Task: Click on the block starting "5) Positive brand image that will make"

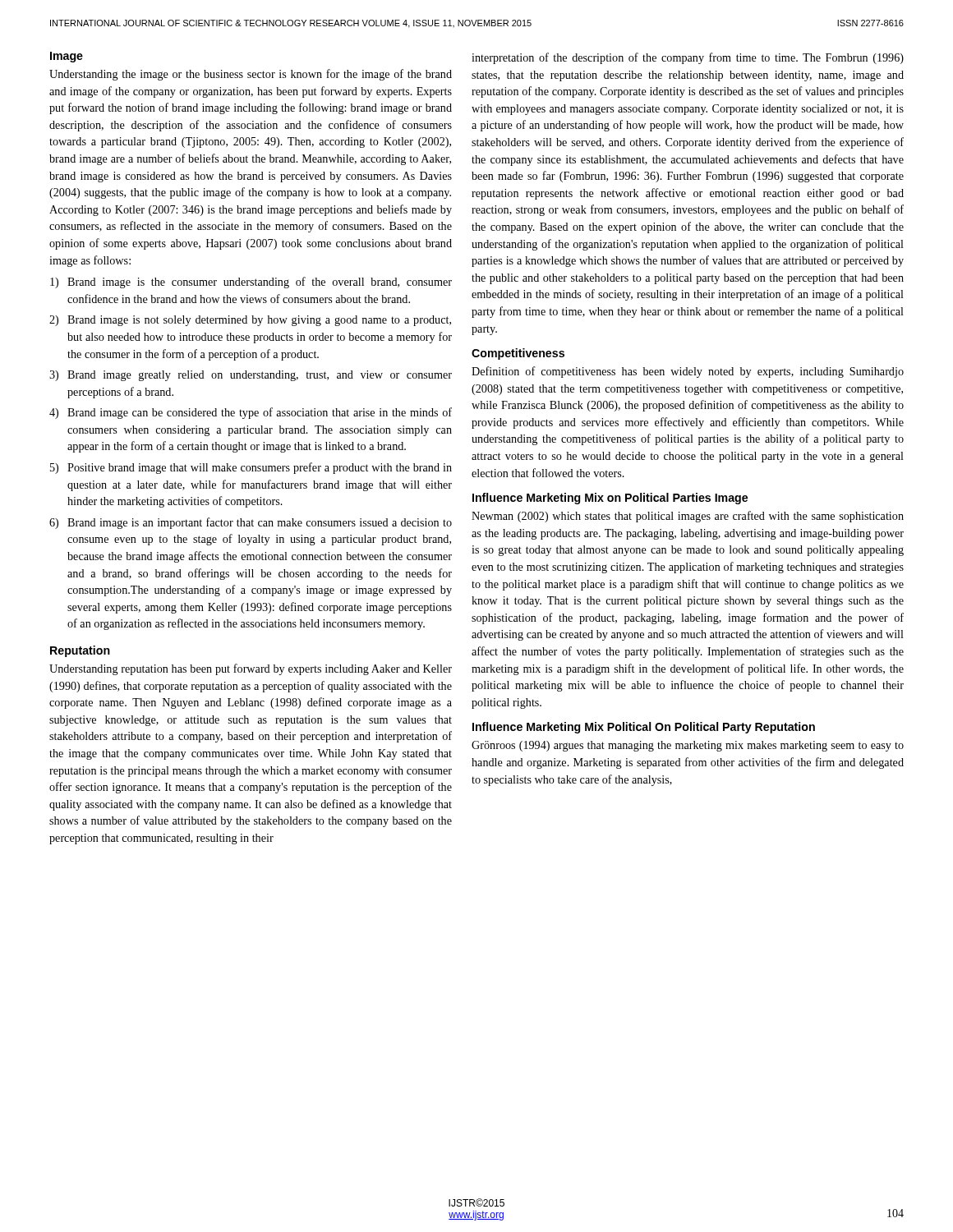Action: 251,485
